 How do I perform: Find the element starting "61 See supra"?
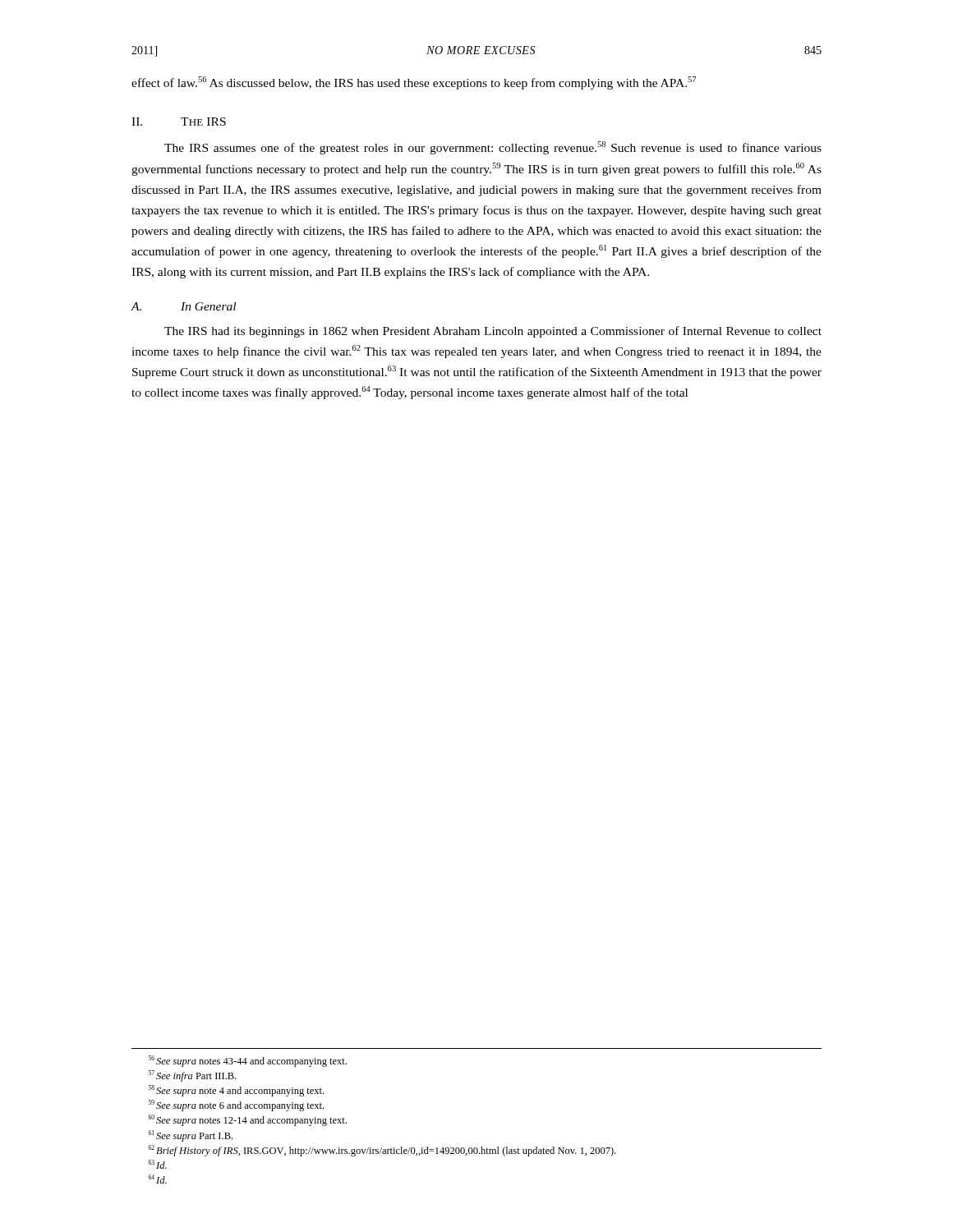tap(476, 1136)
